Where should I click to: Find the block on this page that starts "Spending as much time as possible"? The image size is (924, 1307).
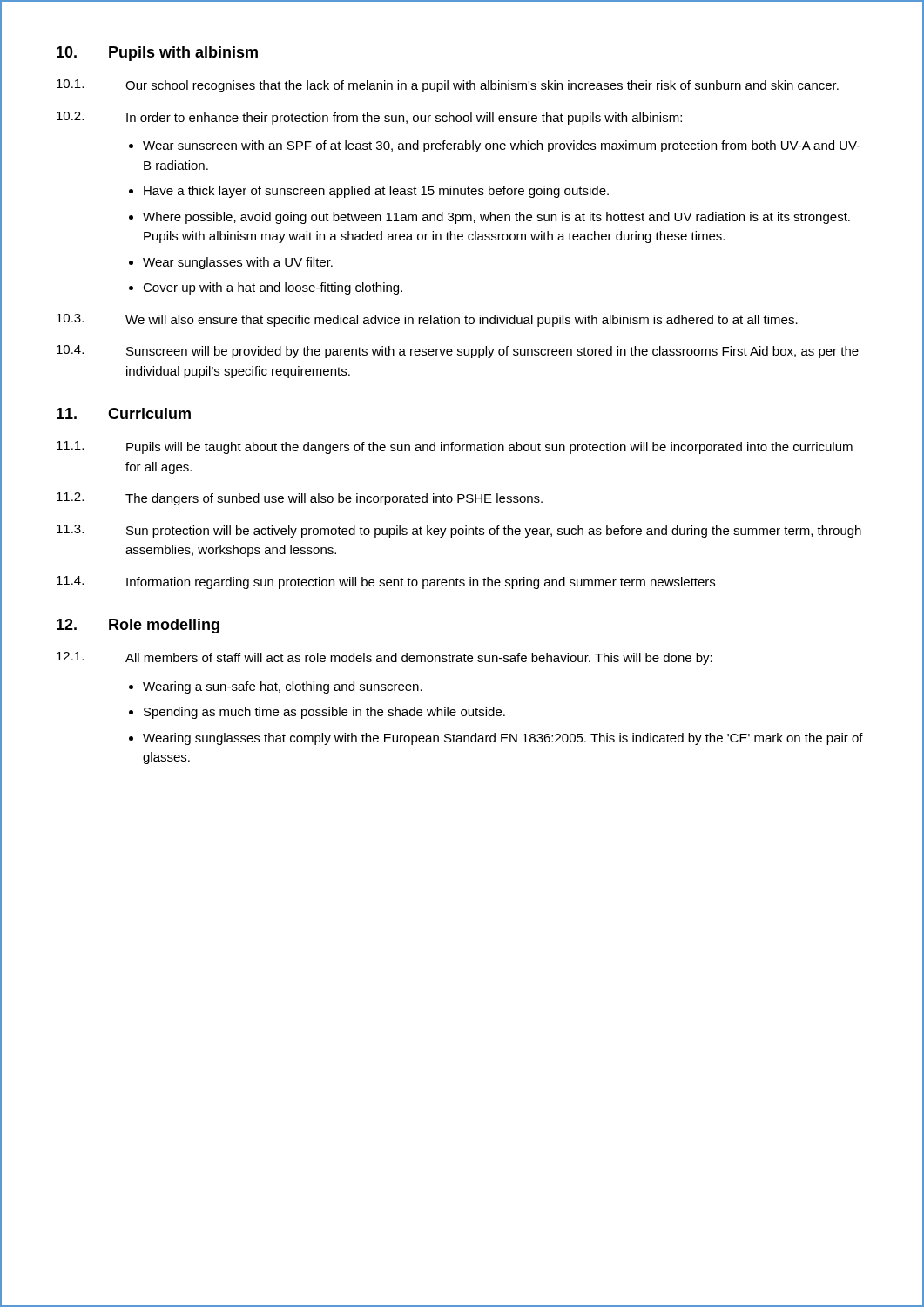point(324,711)
